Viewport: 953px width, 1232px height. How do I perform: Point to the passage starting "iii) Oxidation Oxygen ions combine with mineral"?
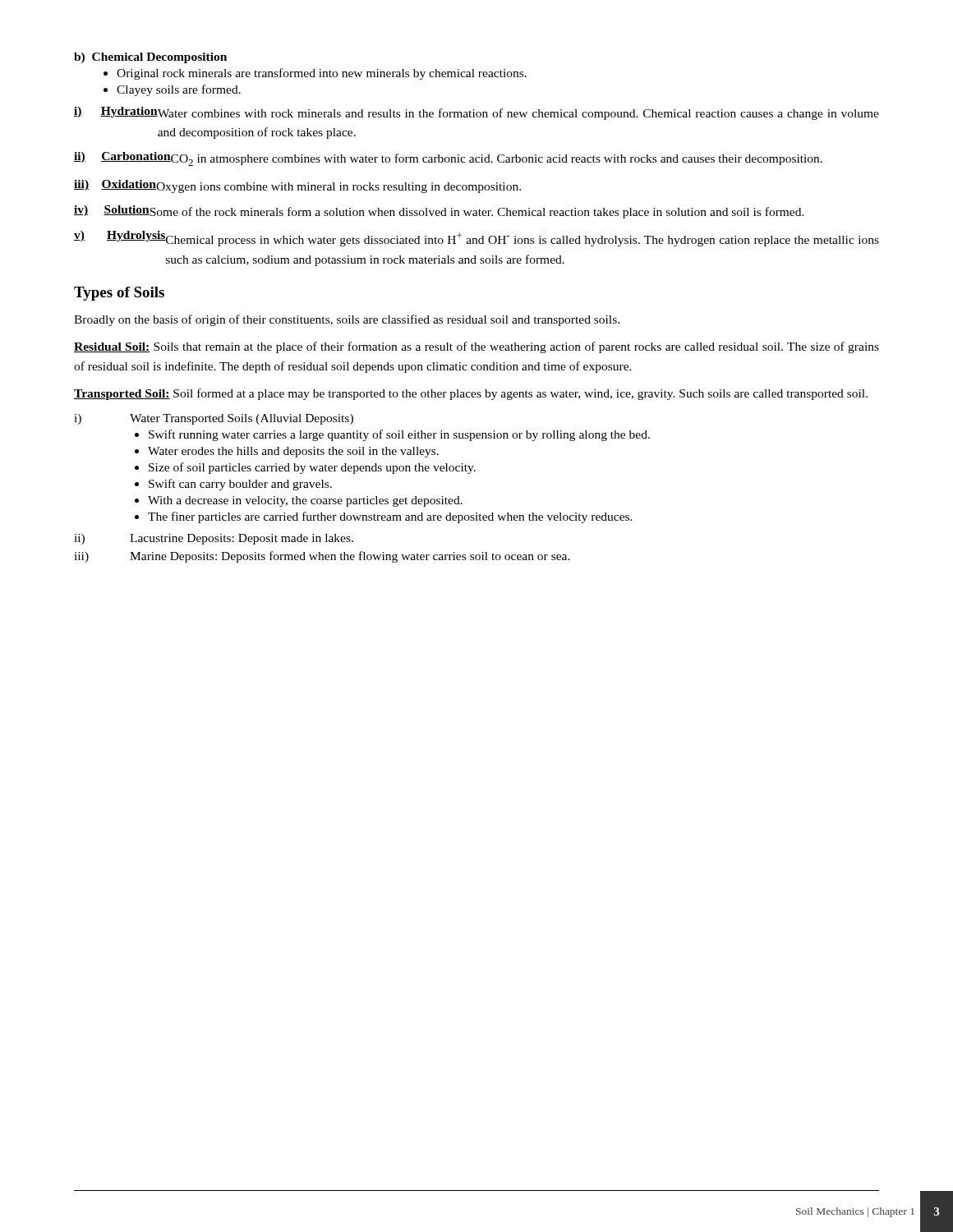476,186
